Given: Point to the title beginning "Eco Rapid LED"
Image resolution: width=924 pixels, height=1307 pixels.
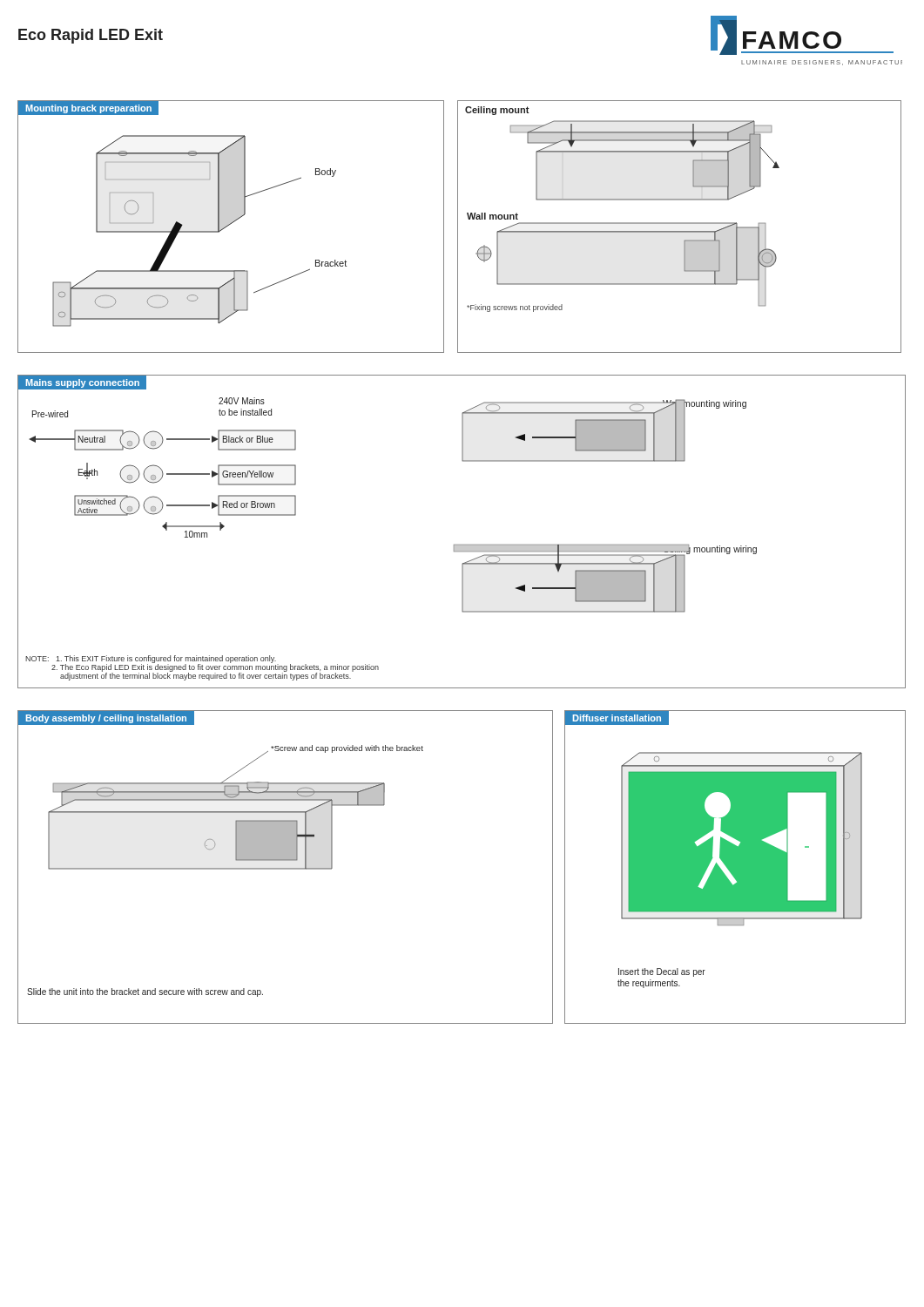Looking at the screenshot, I should click(x=90, y=35).
